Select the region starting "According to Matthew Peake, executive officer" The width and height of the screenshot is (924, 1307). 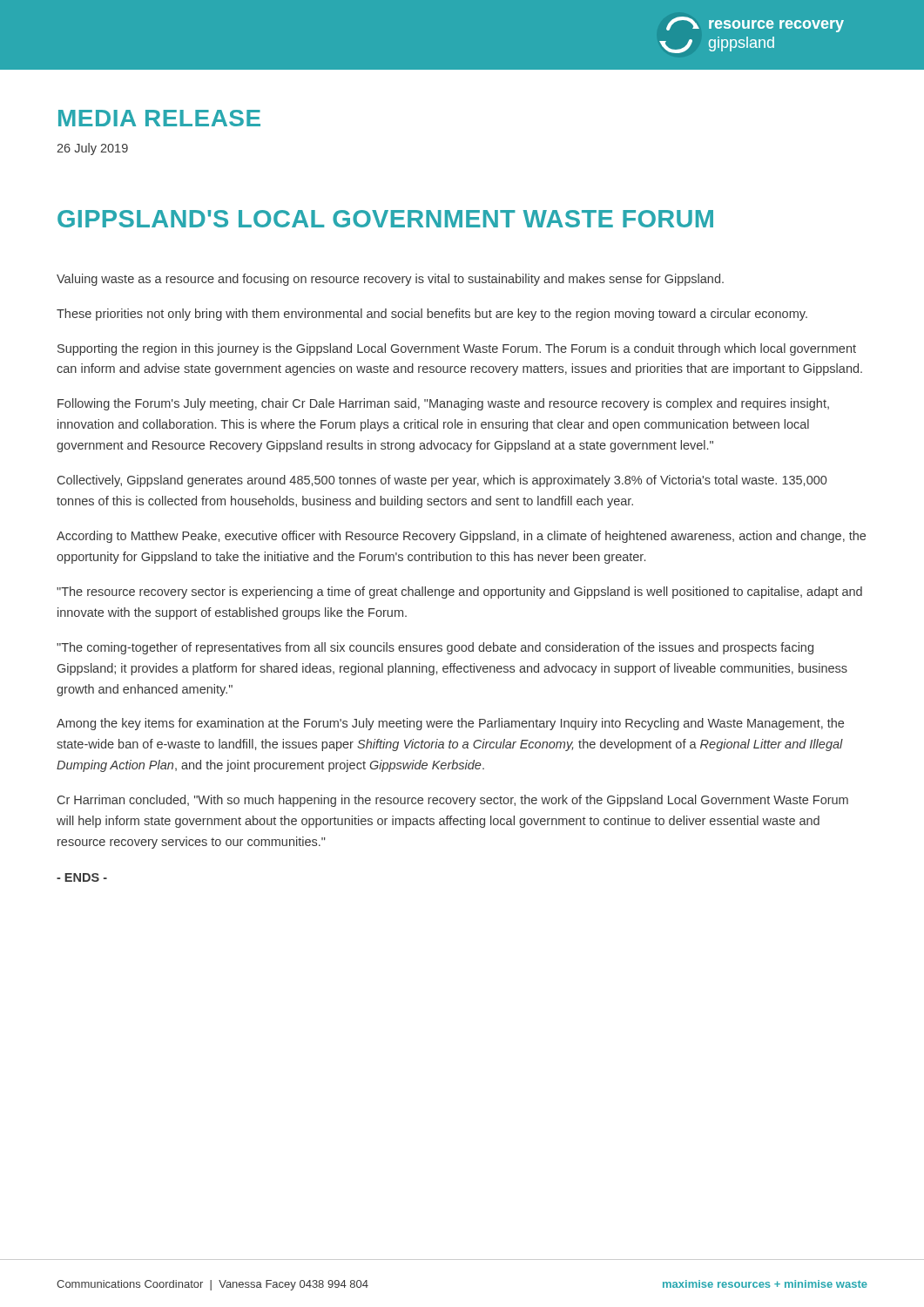pyautogui.click(x=462, y=546)
